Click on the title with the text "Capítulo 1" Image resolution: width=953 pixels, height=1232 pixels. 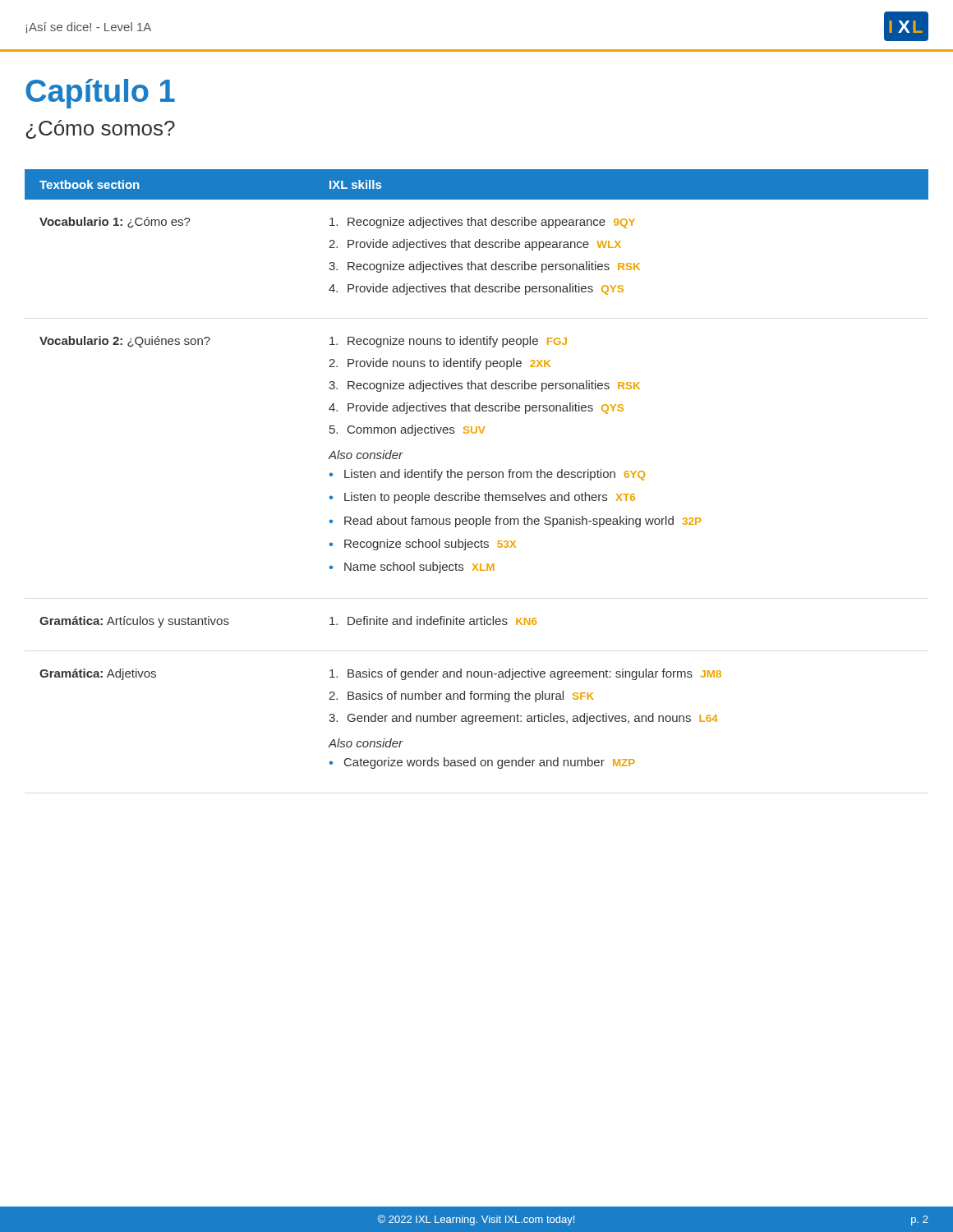pyautogui.click(x=100, y=94)
